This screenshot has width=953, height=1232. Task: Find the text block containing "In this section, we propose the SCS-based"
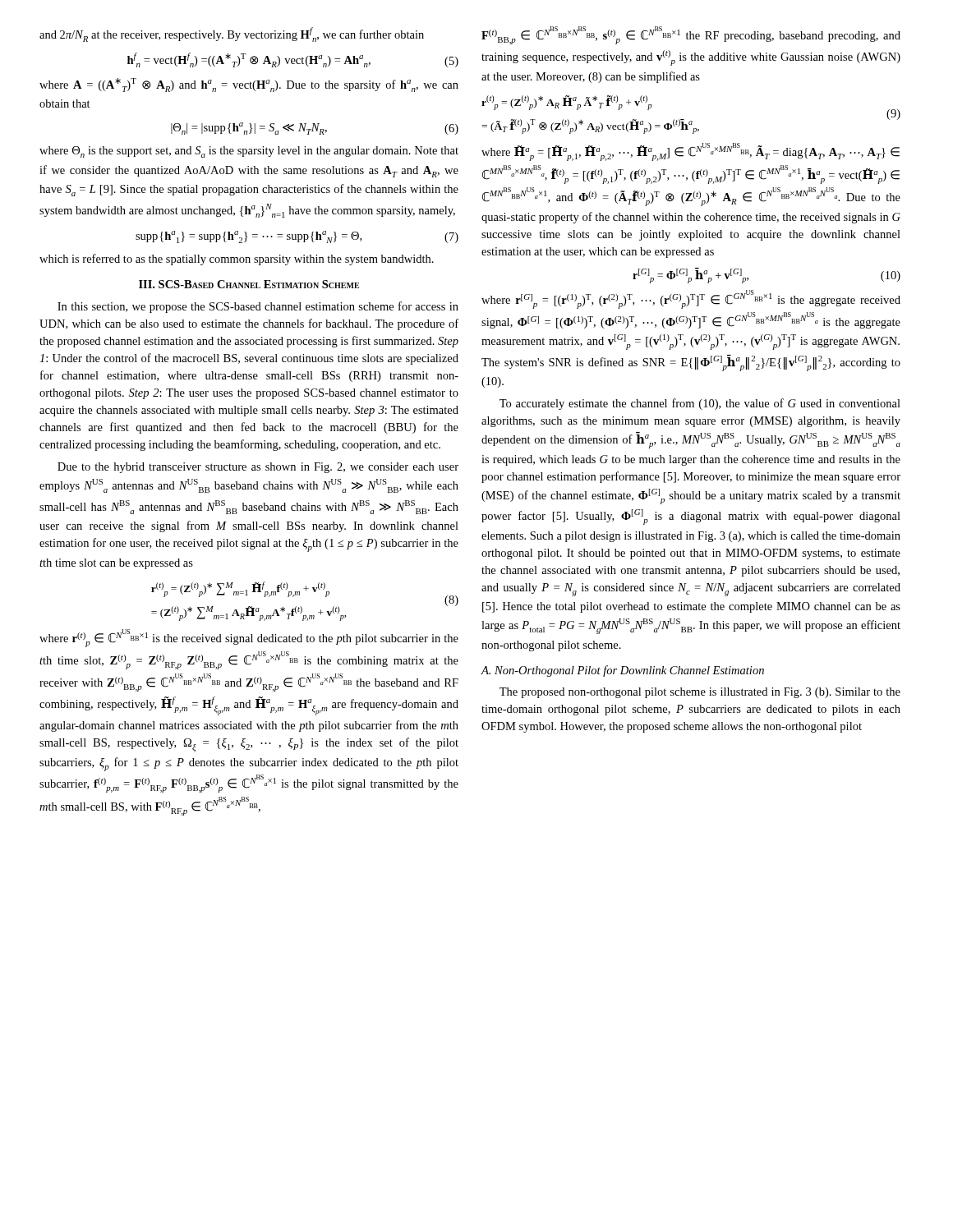(249, 376)
